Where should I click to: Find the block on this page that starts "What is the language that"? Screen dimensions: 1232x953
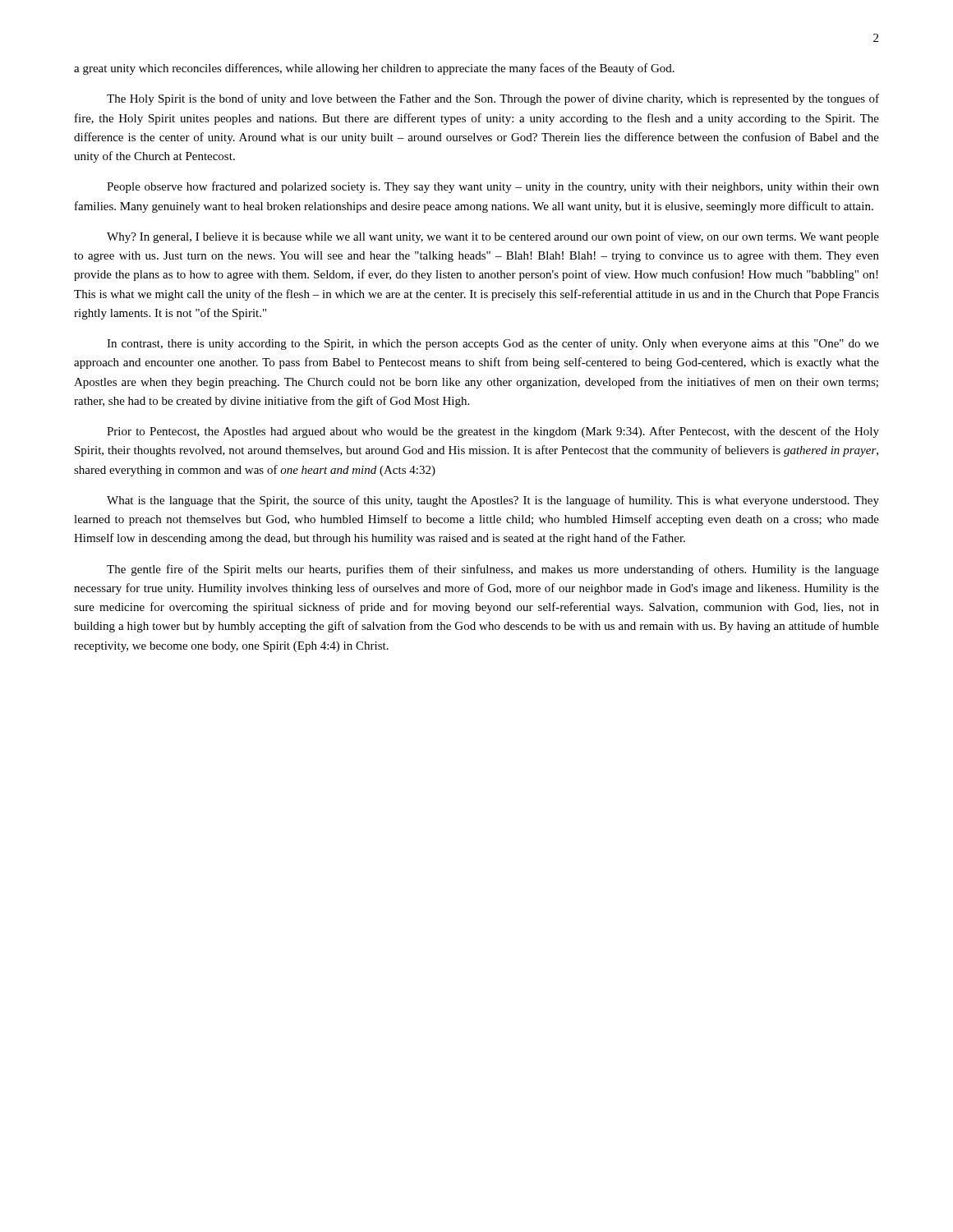pyautogui.click(x=476, y=519)
